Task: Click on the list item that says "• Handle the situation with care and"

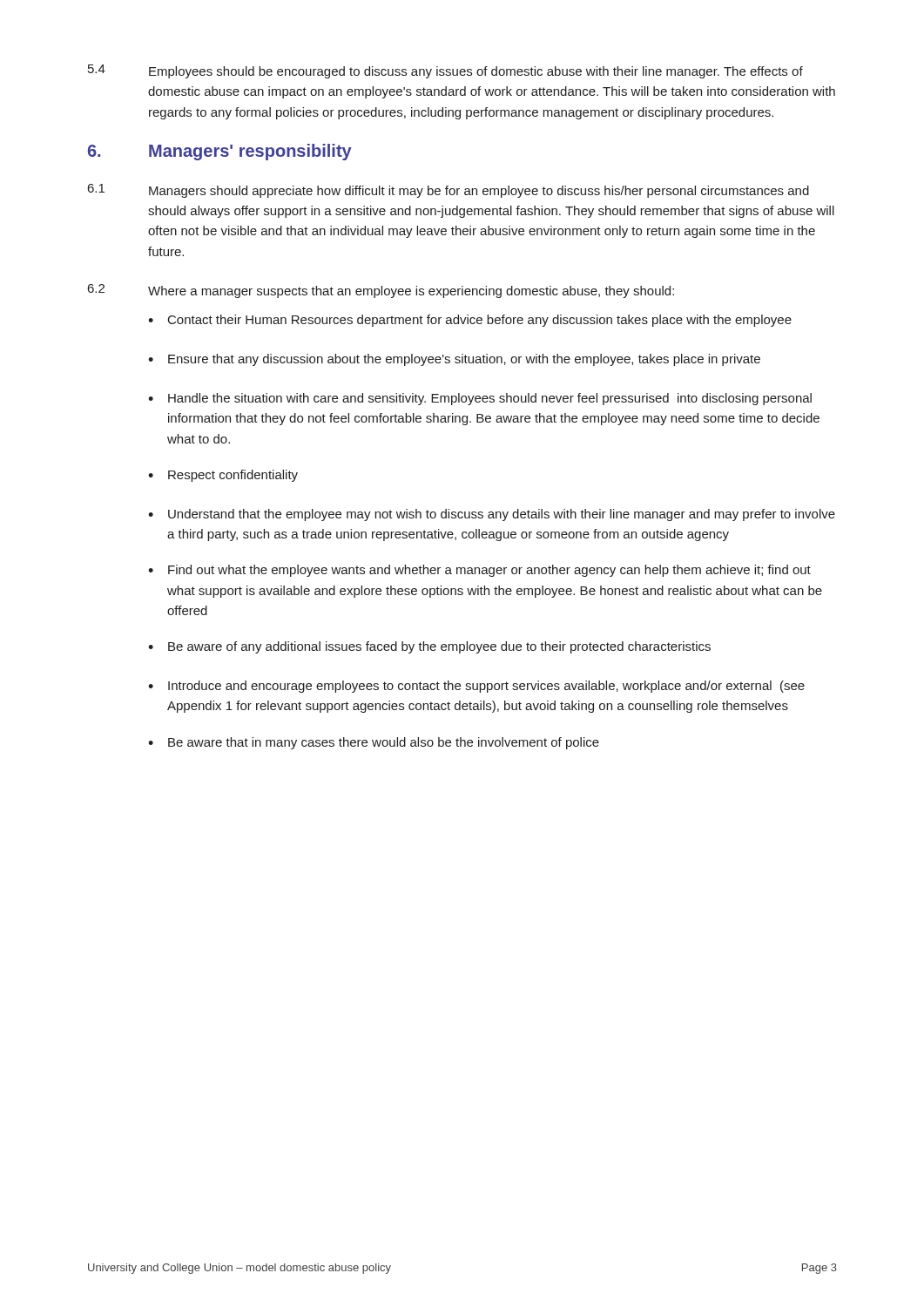Action: (492, 418)
